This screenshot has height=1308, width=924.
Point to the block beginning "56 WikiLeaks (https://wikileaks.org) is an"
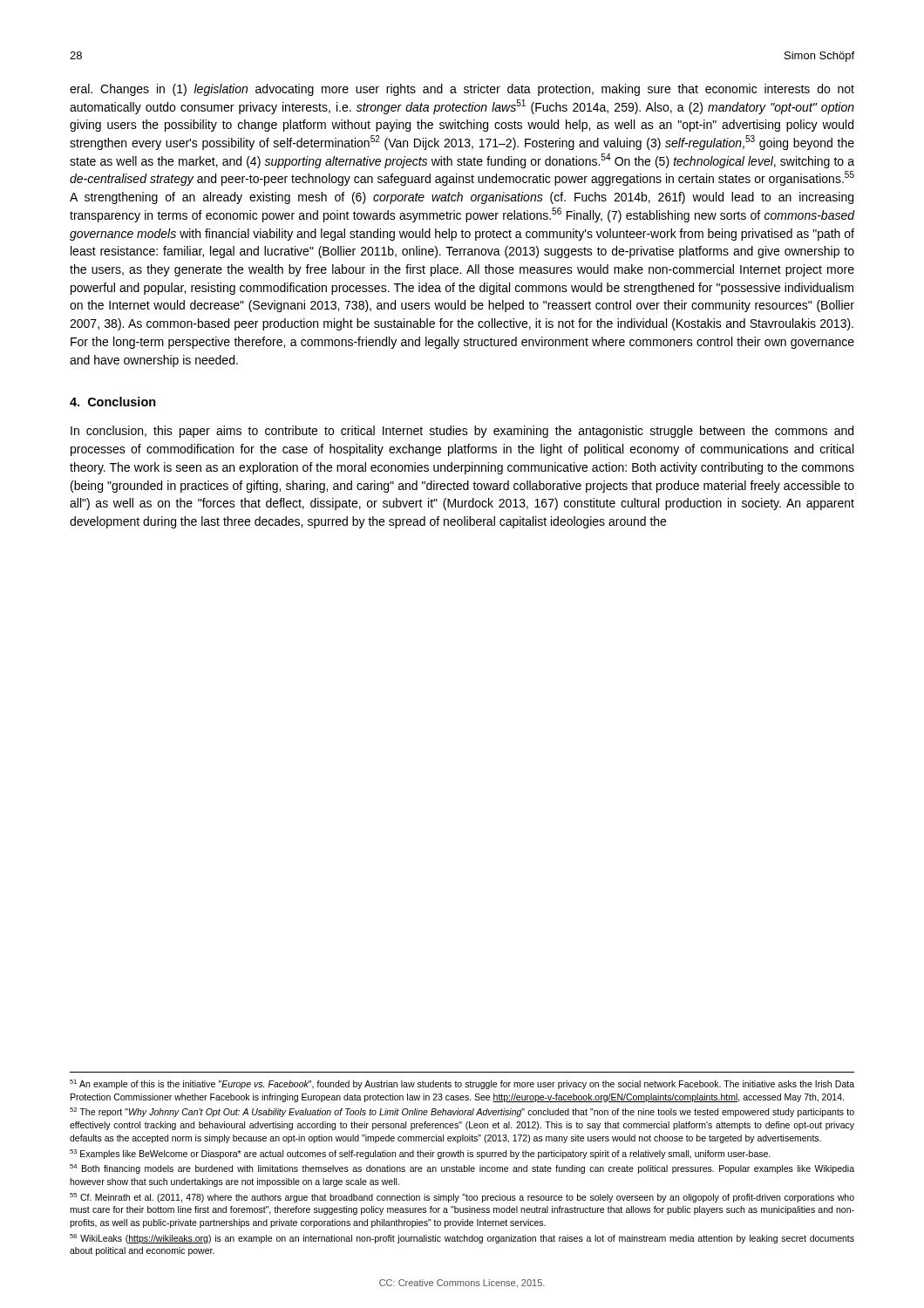click(x=462, y=1244)
